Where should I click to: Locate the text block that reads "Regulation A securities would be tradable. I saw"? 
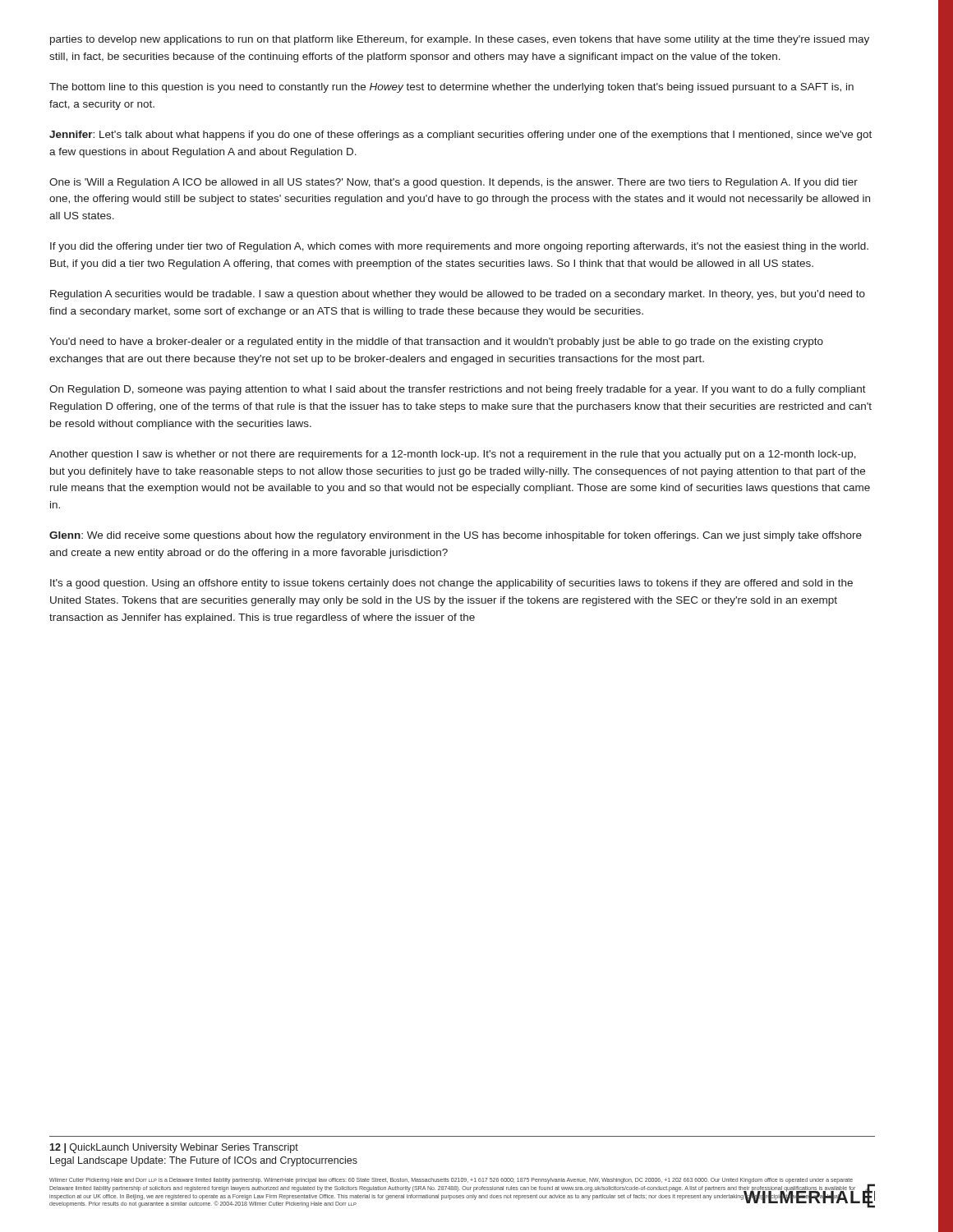(457, 302)
